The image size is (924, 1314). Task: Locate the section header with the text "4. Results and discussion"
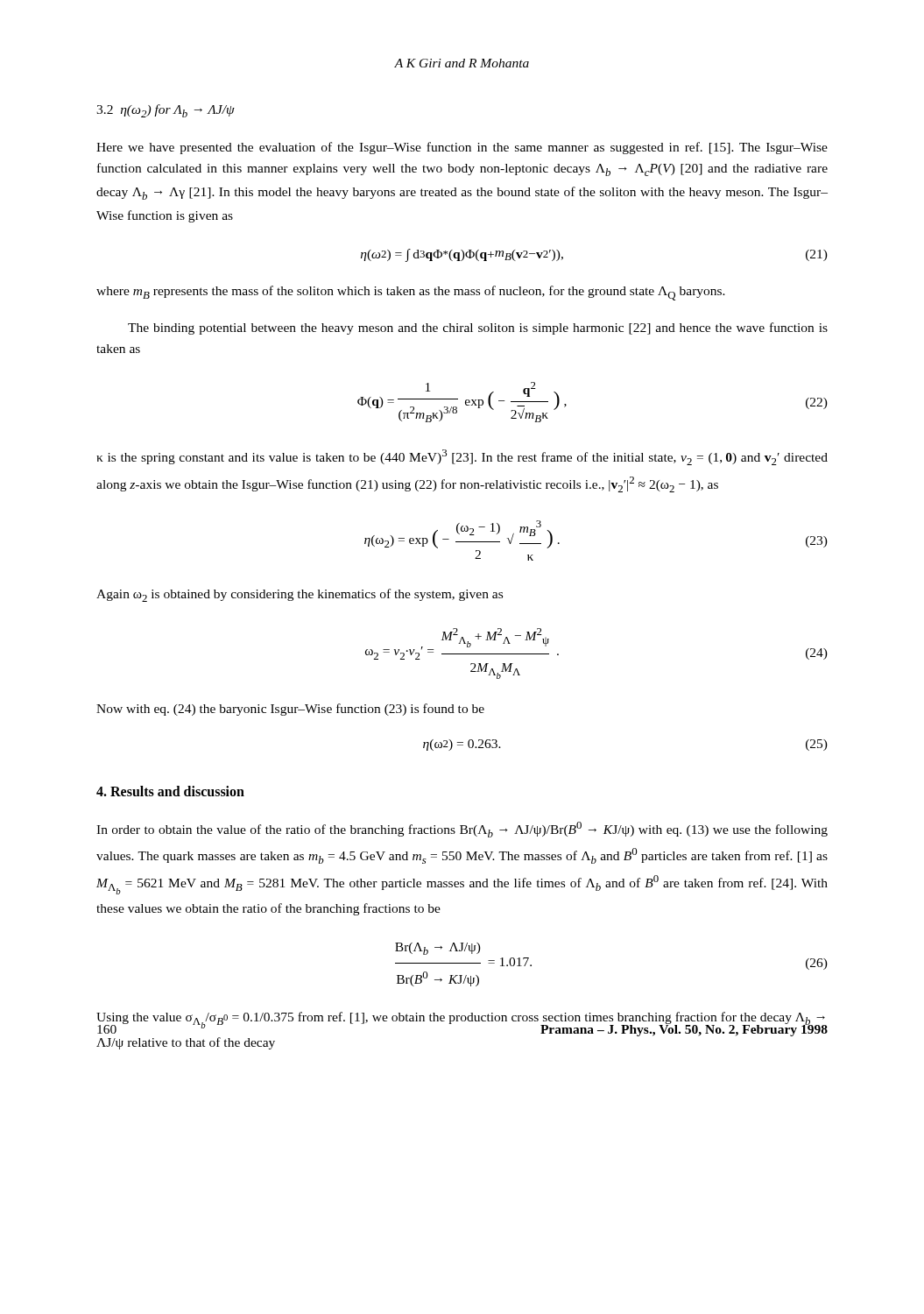point(170,791)
